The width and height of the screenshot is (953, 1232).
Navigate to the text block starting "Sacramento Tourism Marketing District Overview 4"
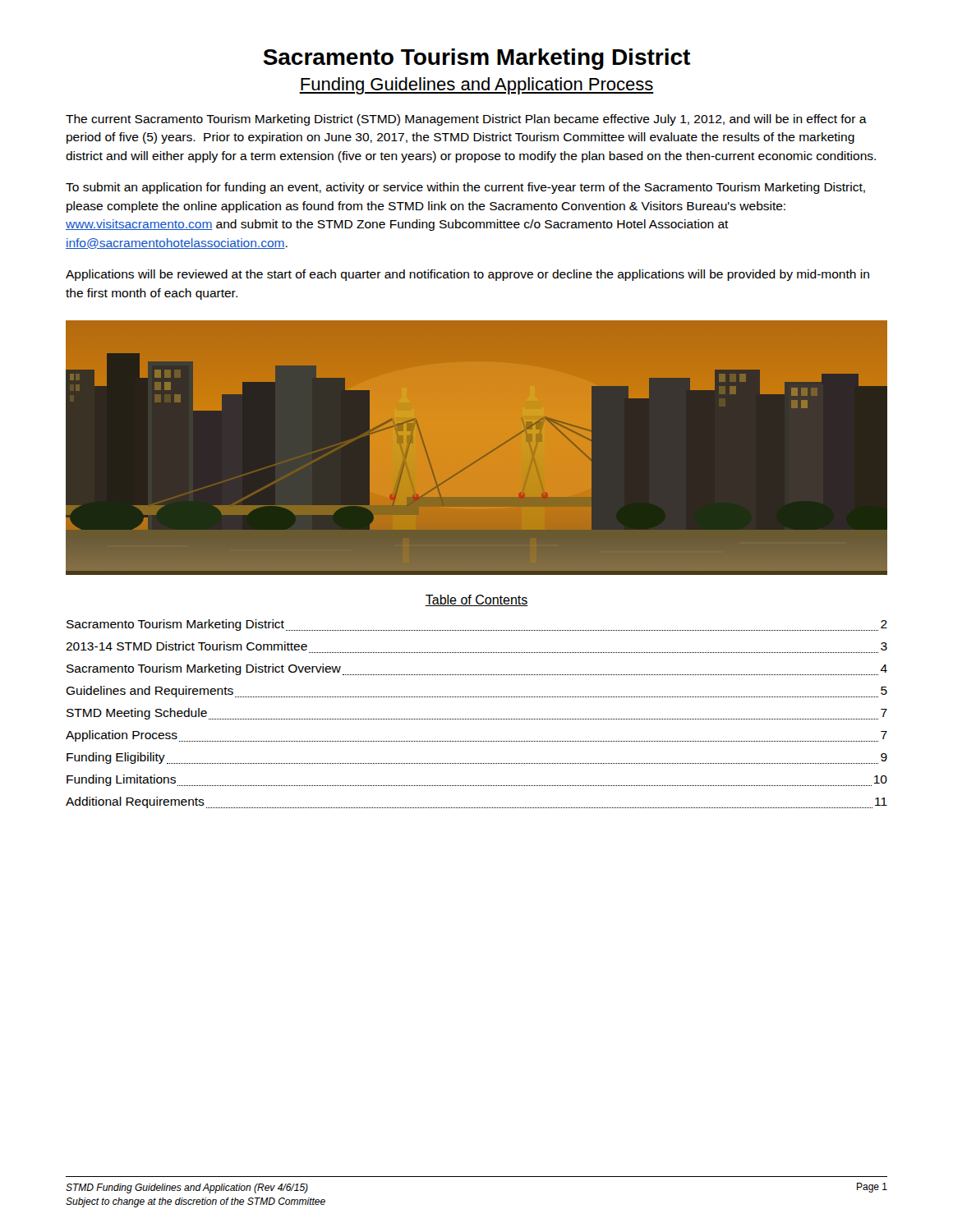[x=476, y=669]
